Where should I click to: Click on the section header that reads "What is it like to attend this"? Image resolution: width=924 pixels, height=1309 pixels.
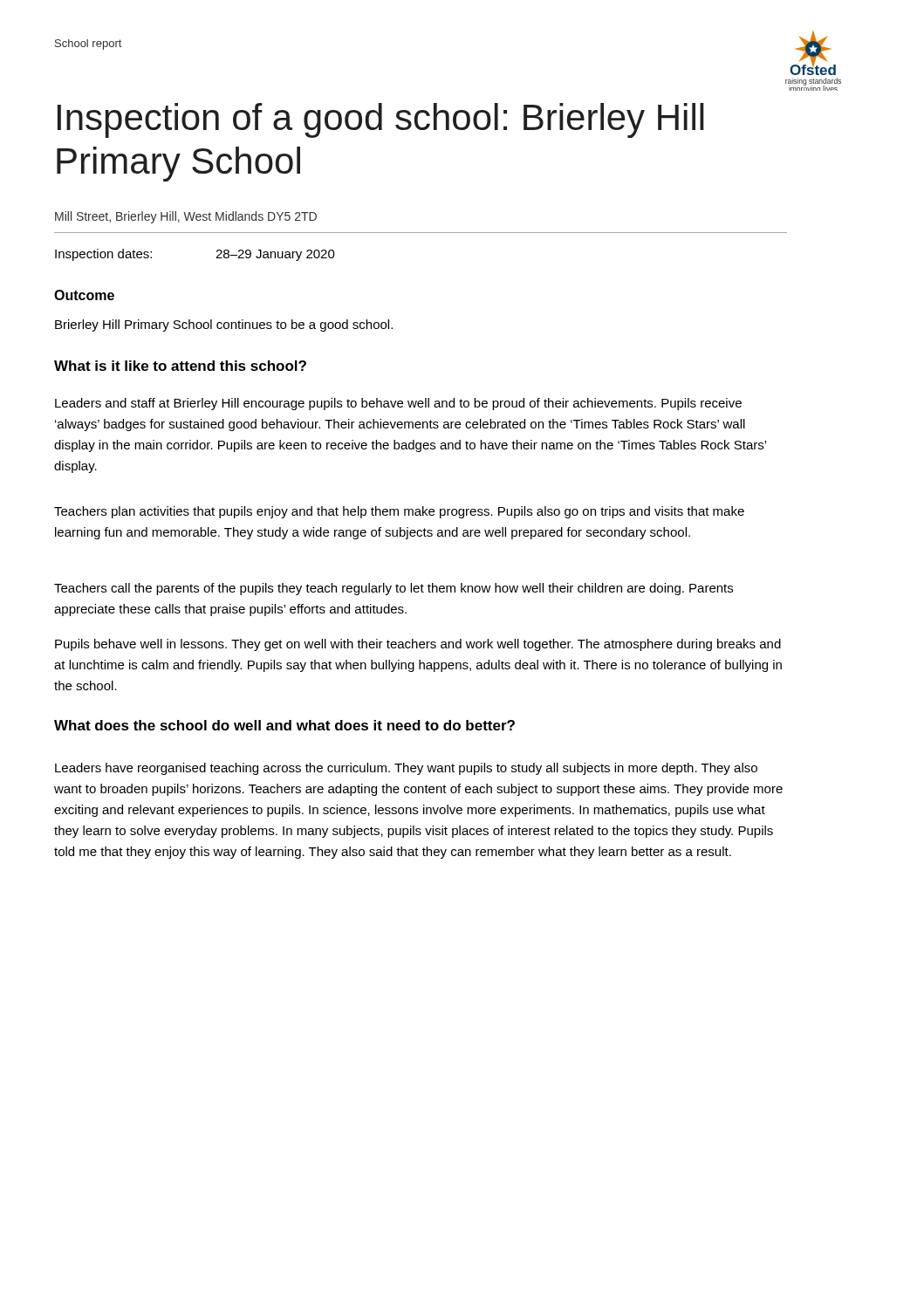[181, 366]
